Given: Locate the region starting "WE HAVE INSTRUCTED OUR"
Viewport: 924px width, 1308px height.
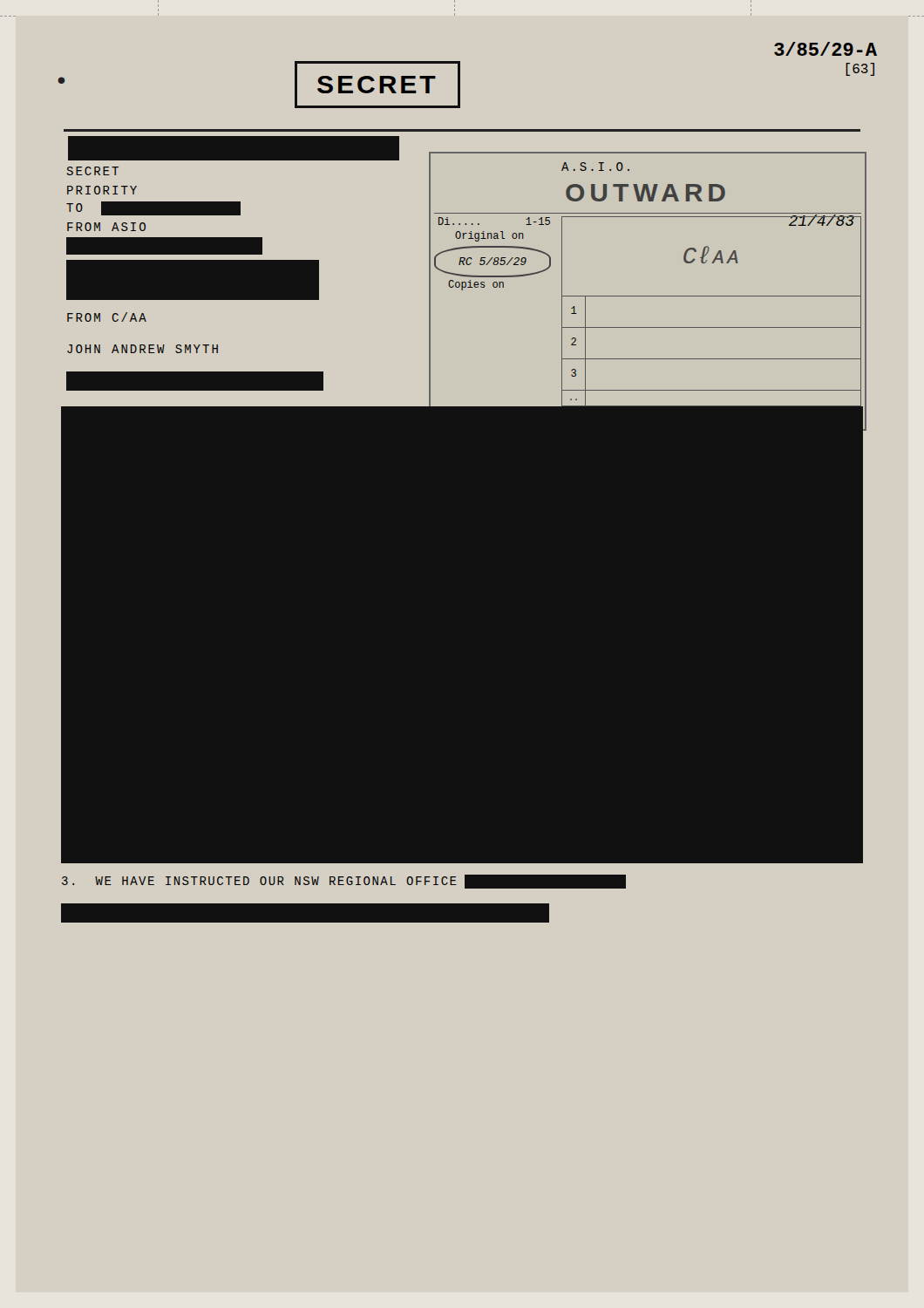Looking at the screenshot, I should click(344, 881).
